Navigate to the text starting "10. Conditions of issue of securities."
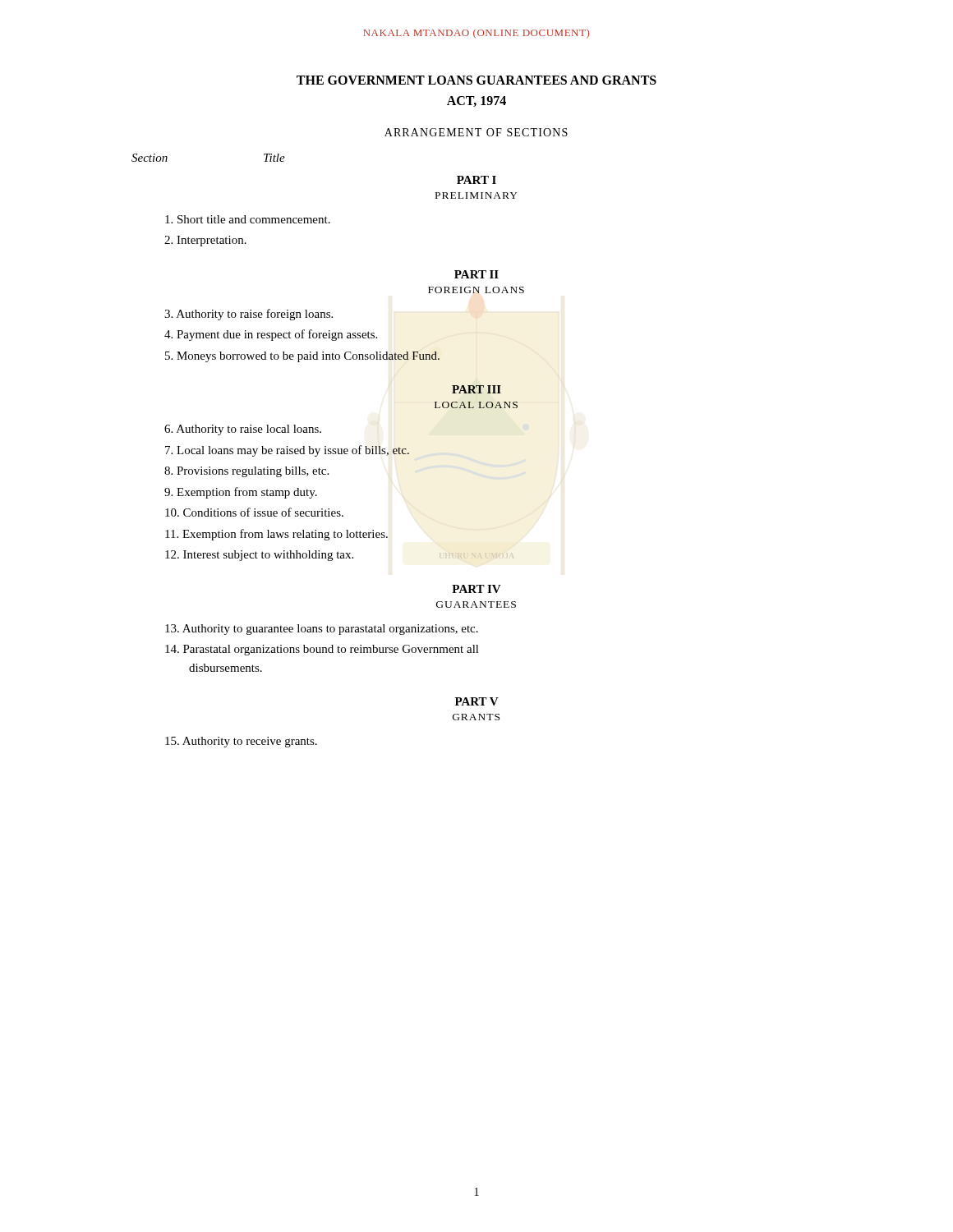Image resolution: width=953 pixels, height=1232 pixels. tap(254, 513)
